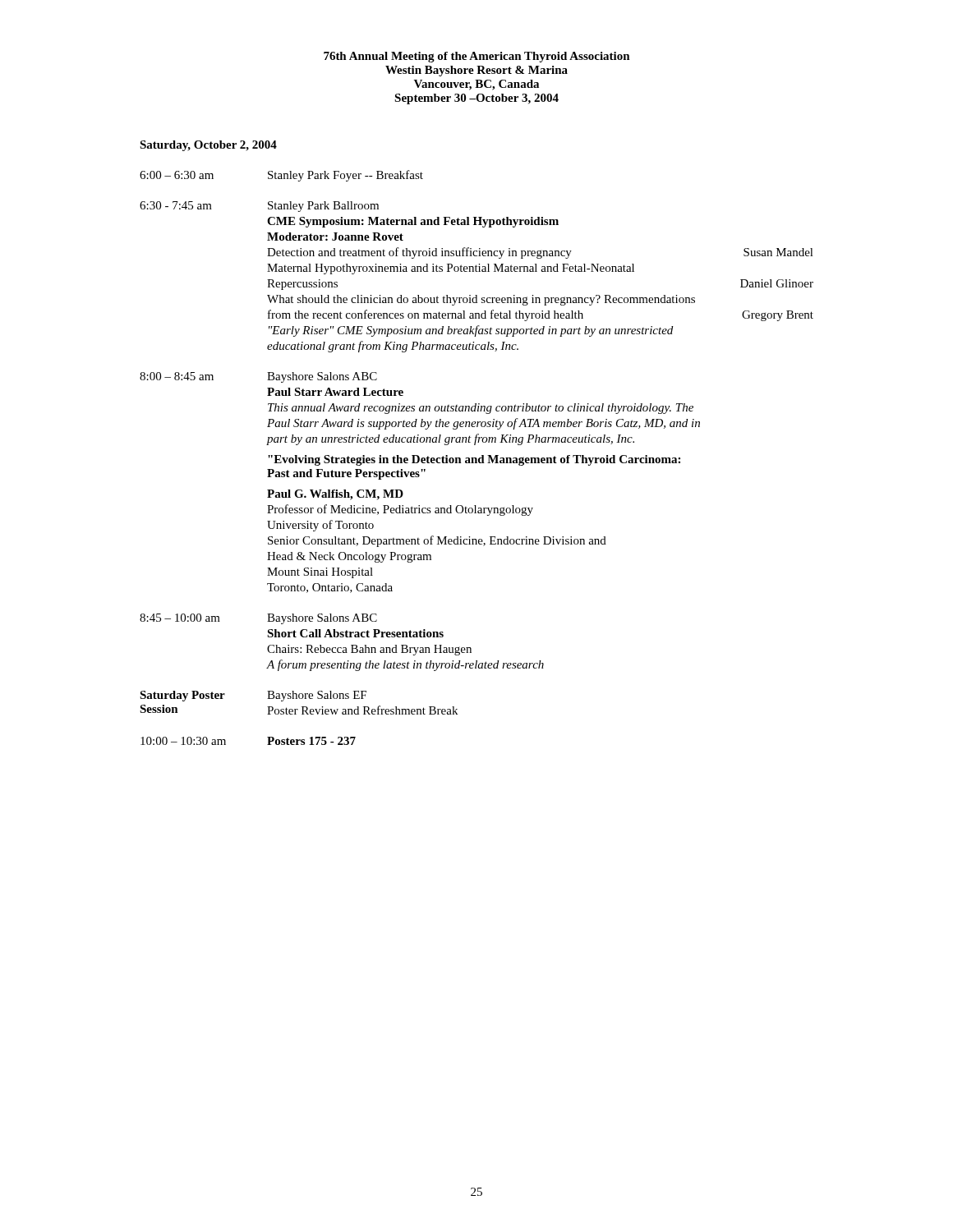Viewport: 953px width, 1232px height.
Task: Point to the element starting "Saturday, October 2, 2004"
Action: (x=208, y=145)
